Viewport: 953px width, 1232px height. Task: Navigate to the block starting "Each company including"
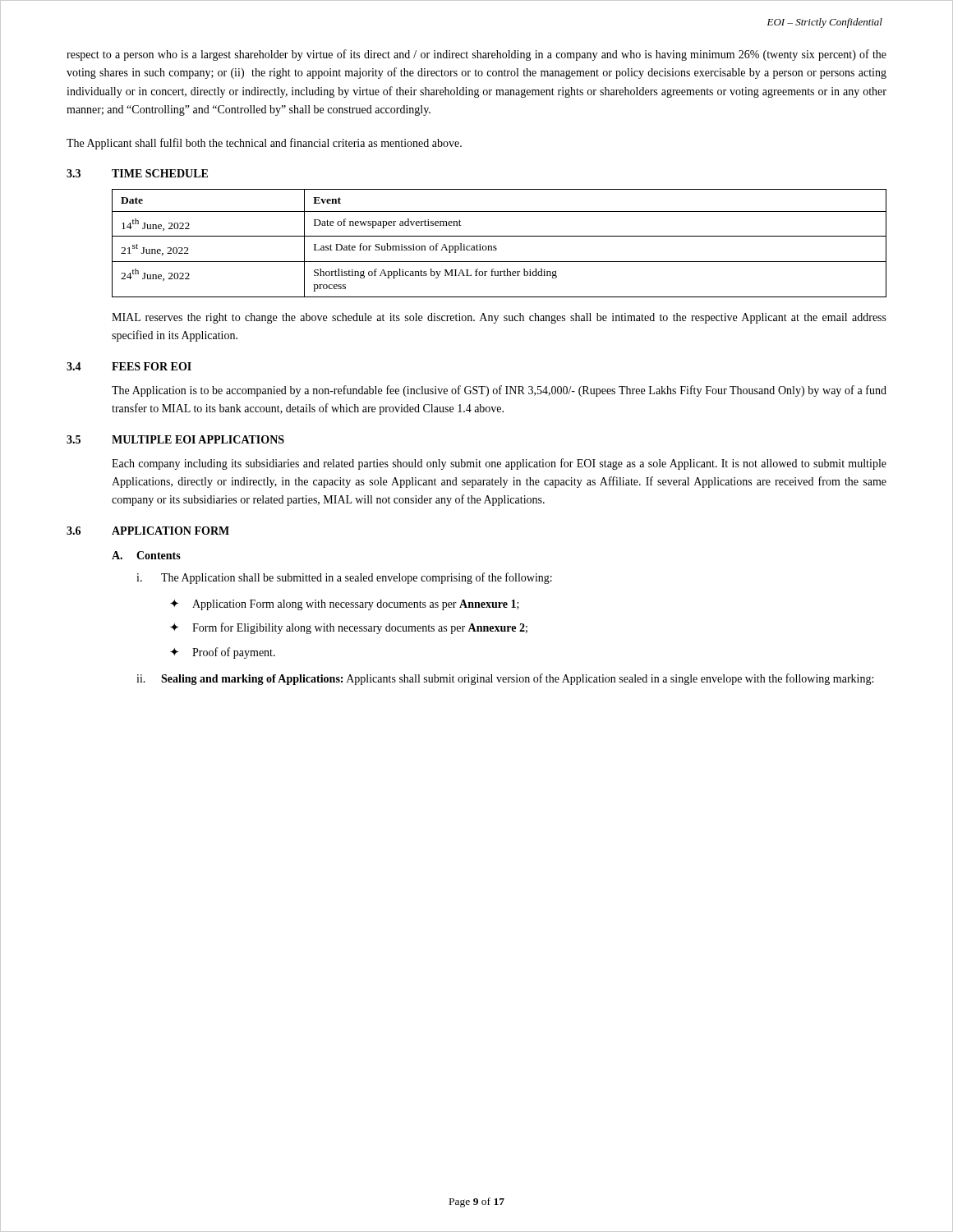[x=499, y=482]
